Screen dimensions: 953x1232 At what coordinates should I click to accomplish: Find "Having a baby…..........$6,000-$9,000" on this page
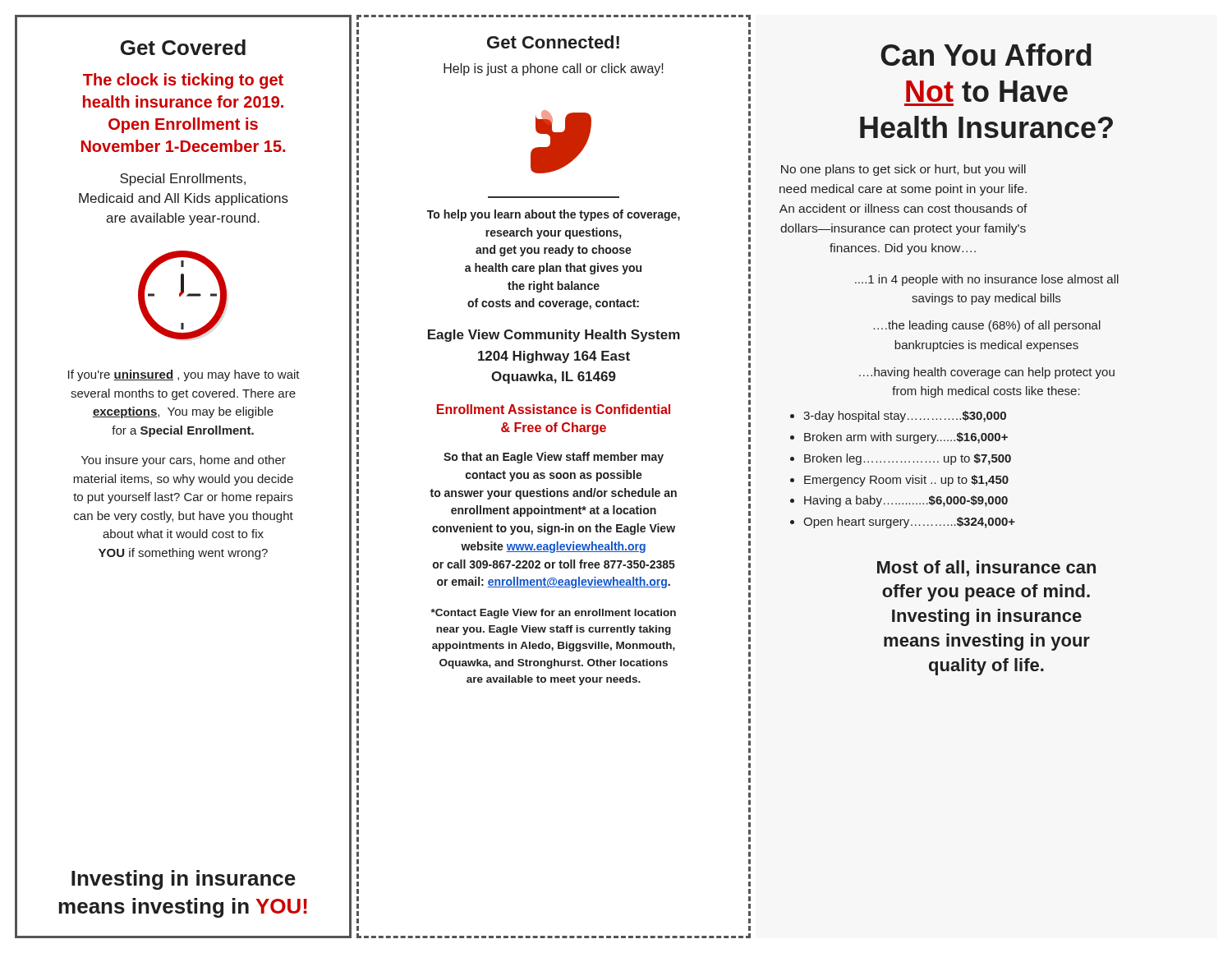[906, 500]
